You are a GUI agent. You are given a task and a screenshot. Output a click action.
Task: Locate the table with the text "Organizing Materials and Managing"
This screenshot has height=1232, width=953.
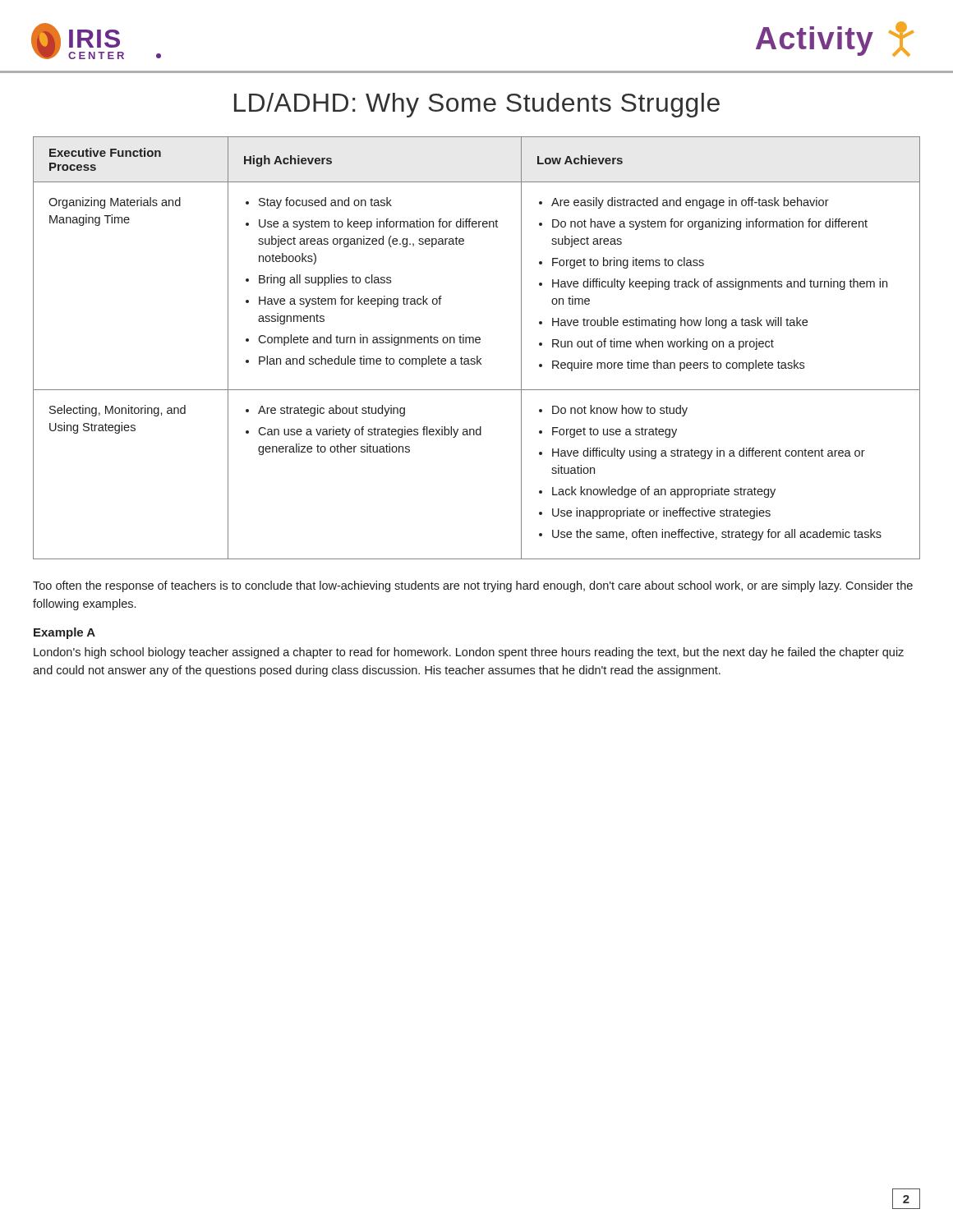(x=476, y=348)
